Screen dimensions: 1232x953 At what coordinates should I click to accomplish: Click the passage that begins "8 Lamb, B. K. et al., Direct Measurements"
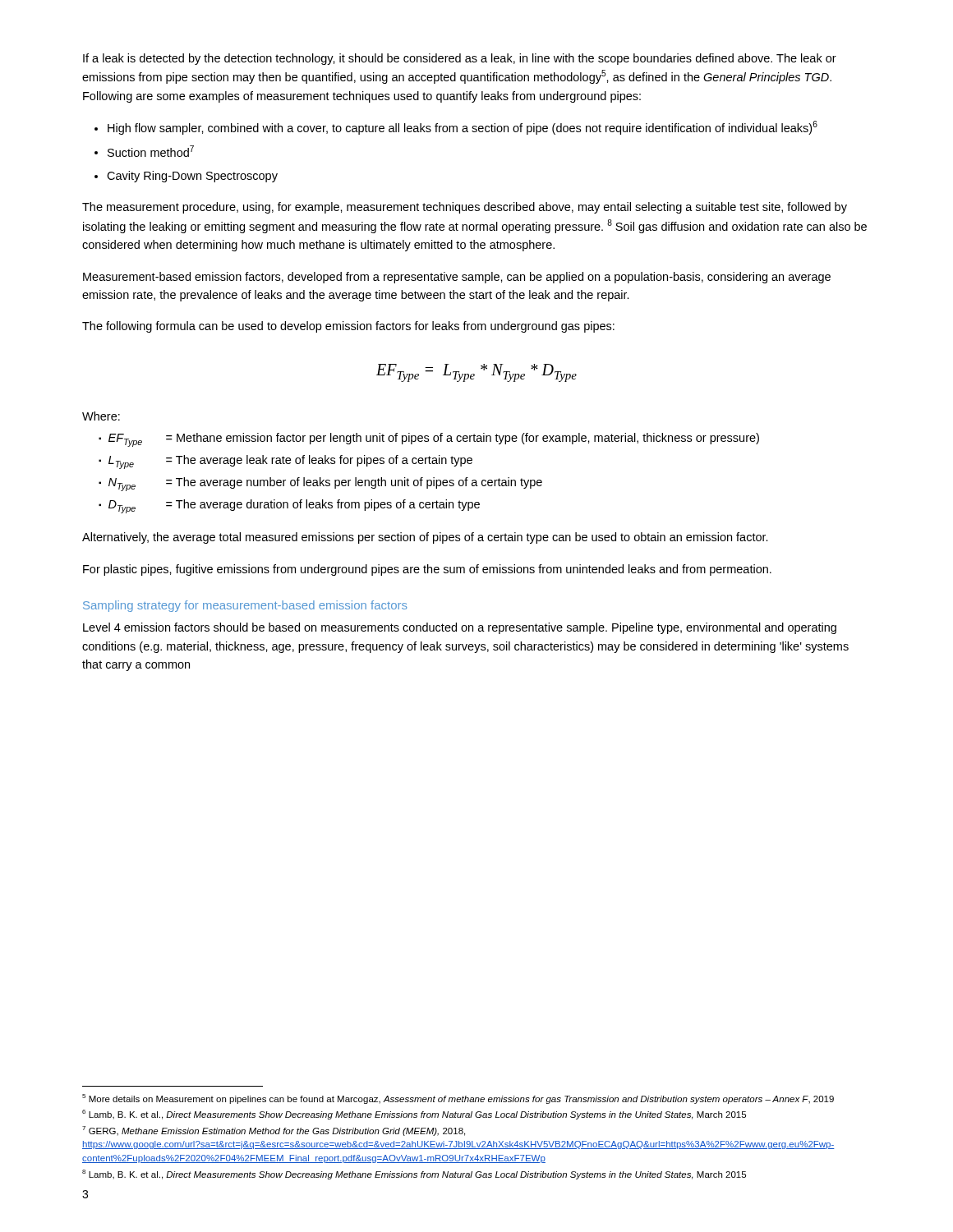click(476, 1174)
